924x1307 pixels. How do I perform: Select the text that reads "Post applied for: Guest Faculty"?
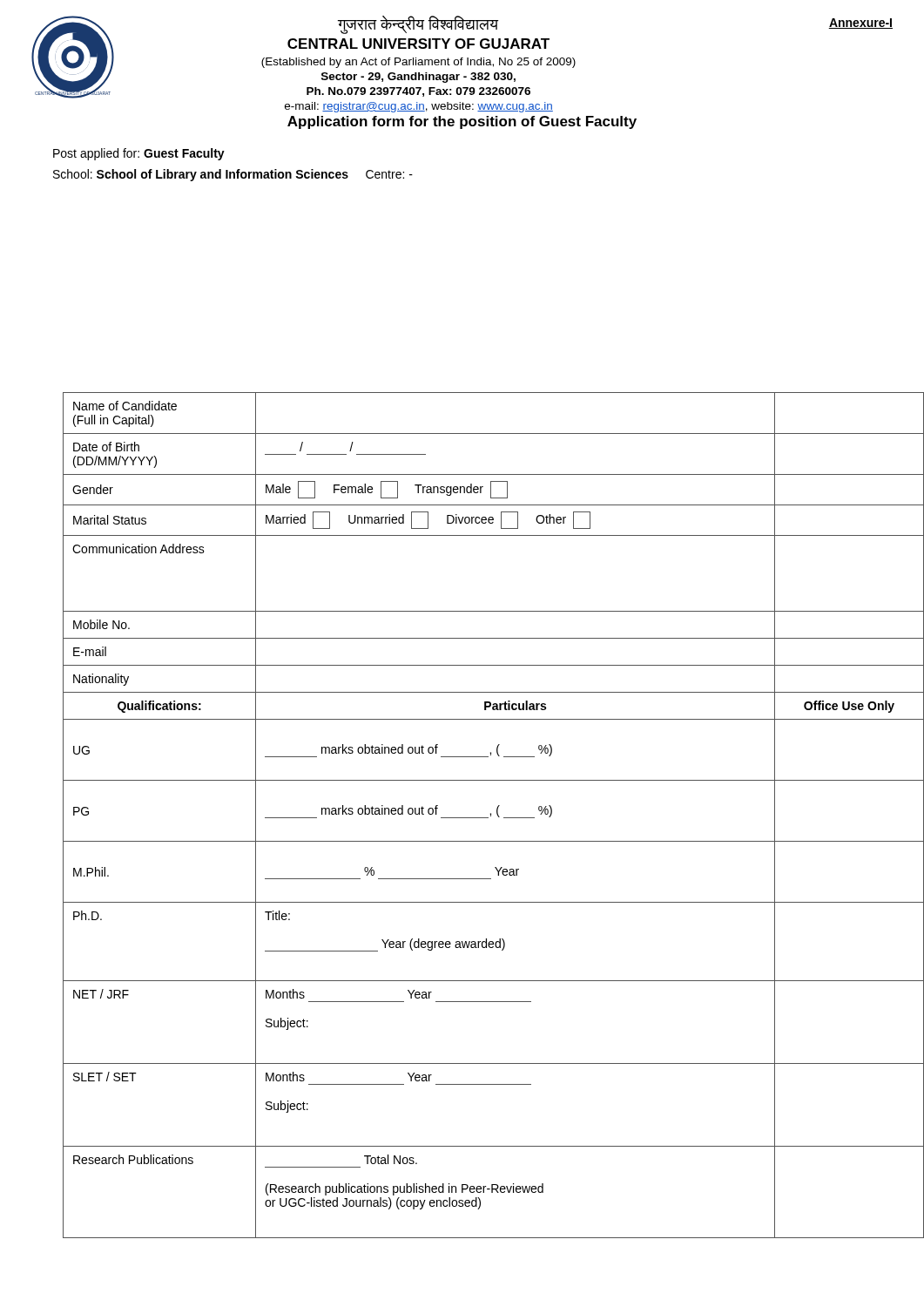[x=138, y=153]
